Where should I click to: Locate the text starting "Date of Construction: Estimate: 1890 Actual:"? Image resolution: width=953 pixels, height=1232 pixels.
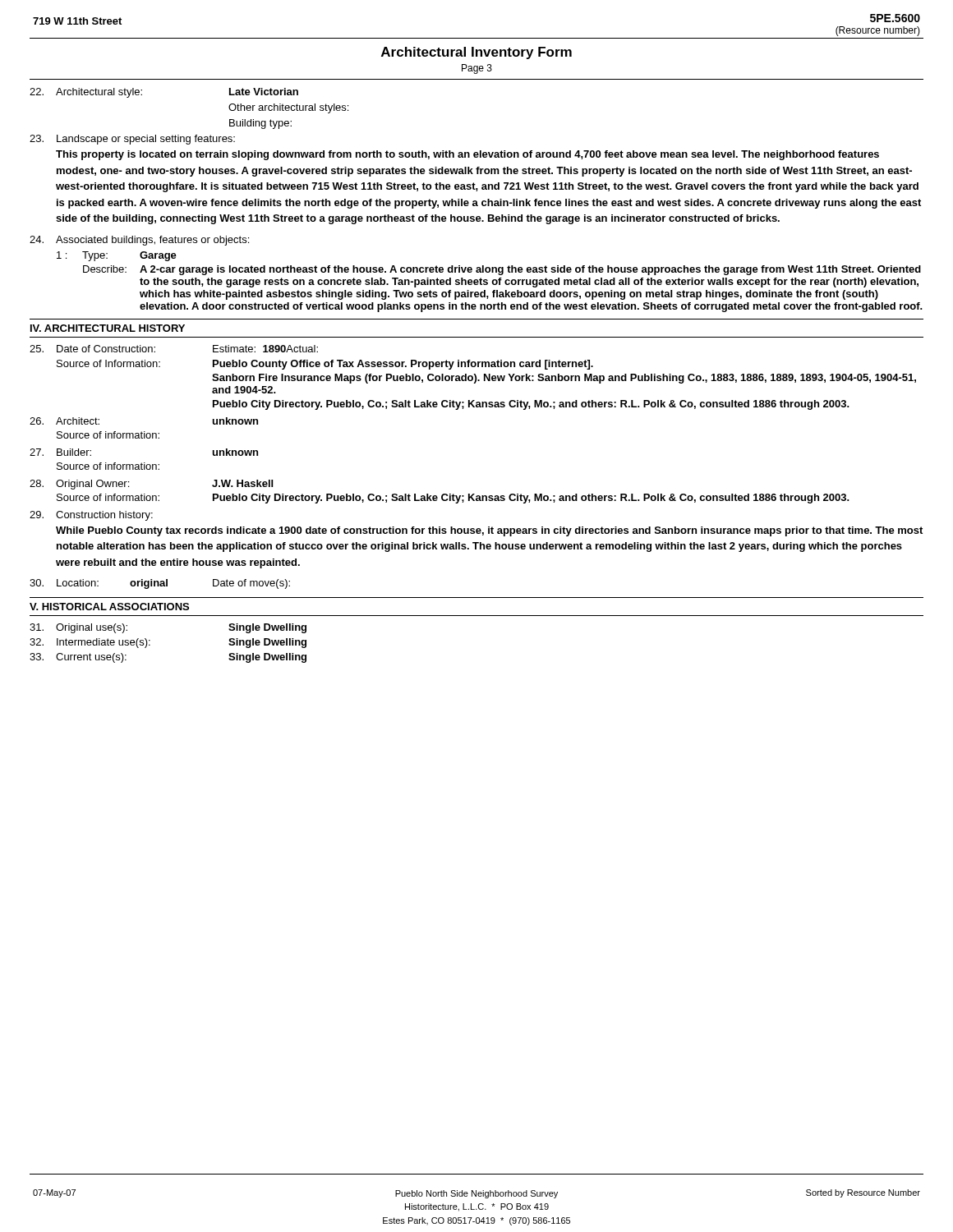(x=476, y=348)
